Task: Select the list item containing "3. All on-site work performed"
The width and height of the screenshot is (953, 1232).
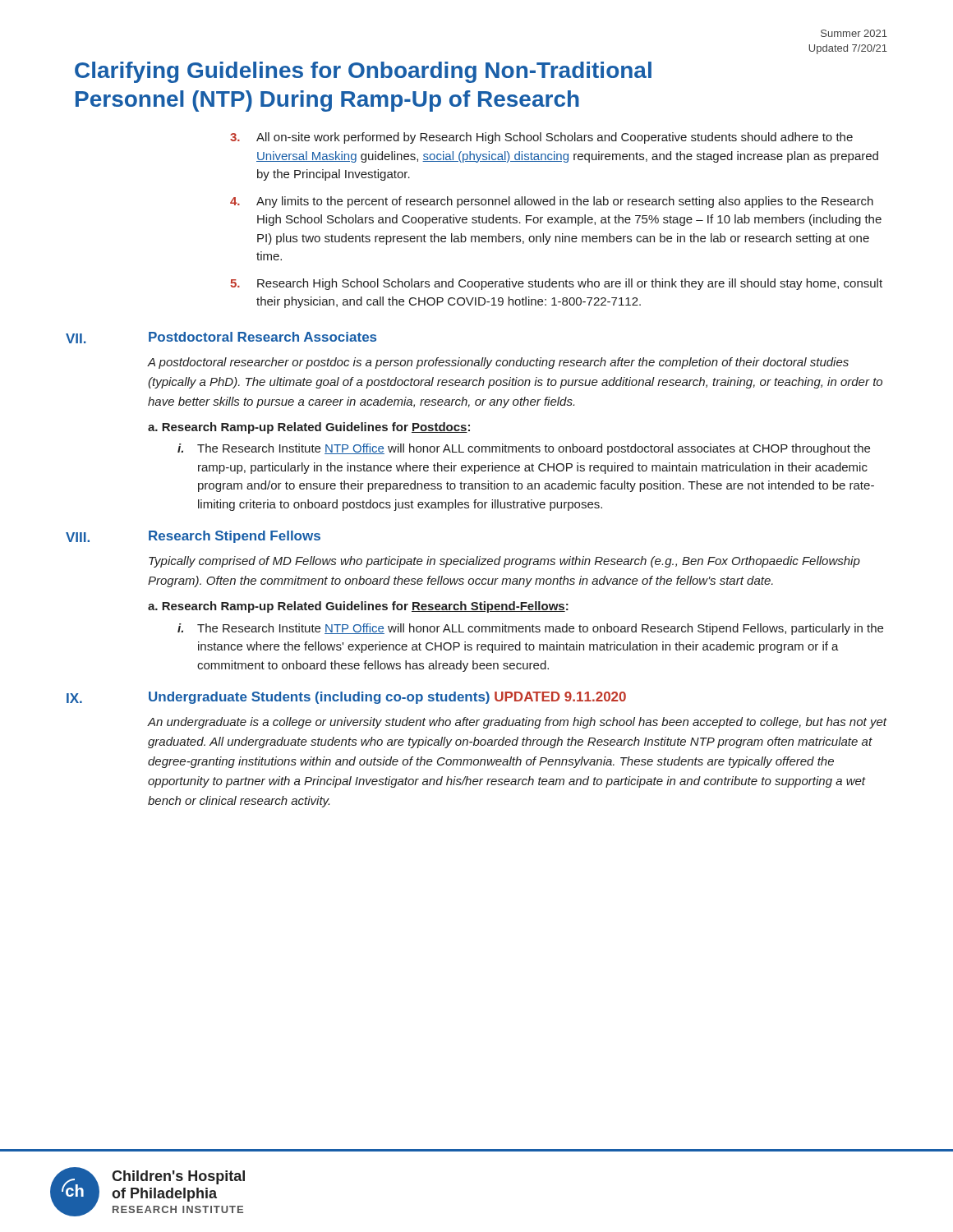Action: (559, 156)
